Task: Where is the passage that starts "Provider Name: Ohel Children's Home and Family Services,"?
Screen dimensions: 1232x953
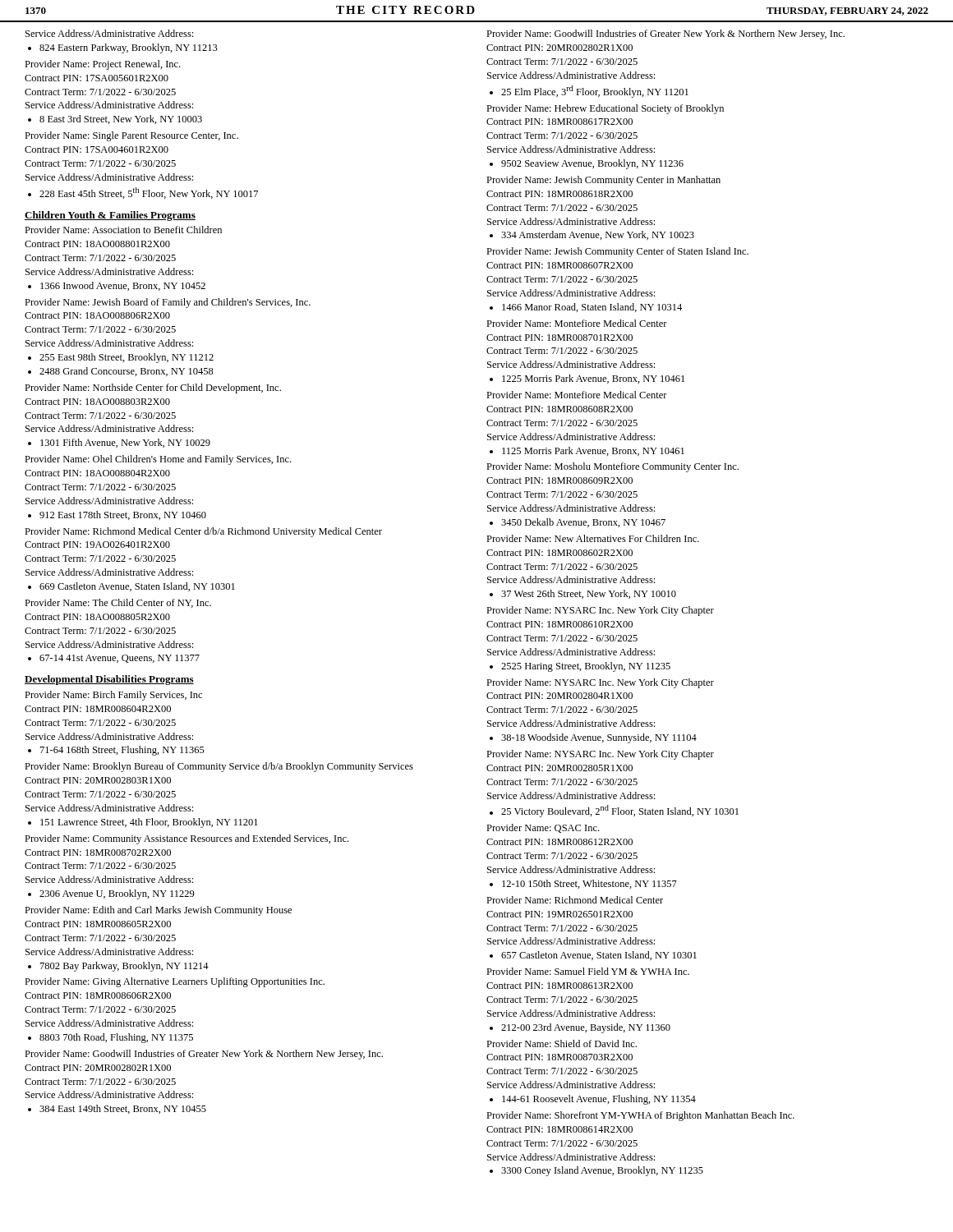Action: (x=158, y=460)
